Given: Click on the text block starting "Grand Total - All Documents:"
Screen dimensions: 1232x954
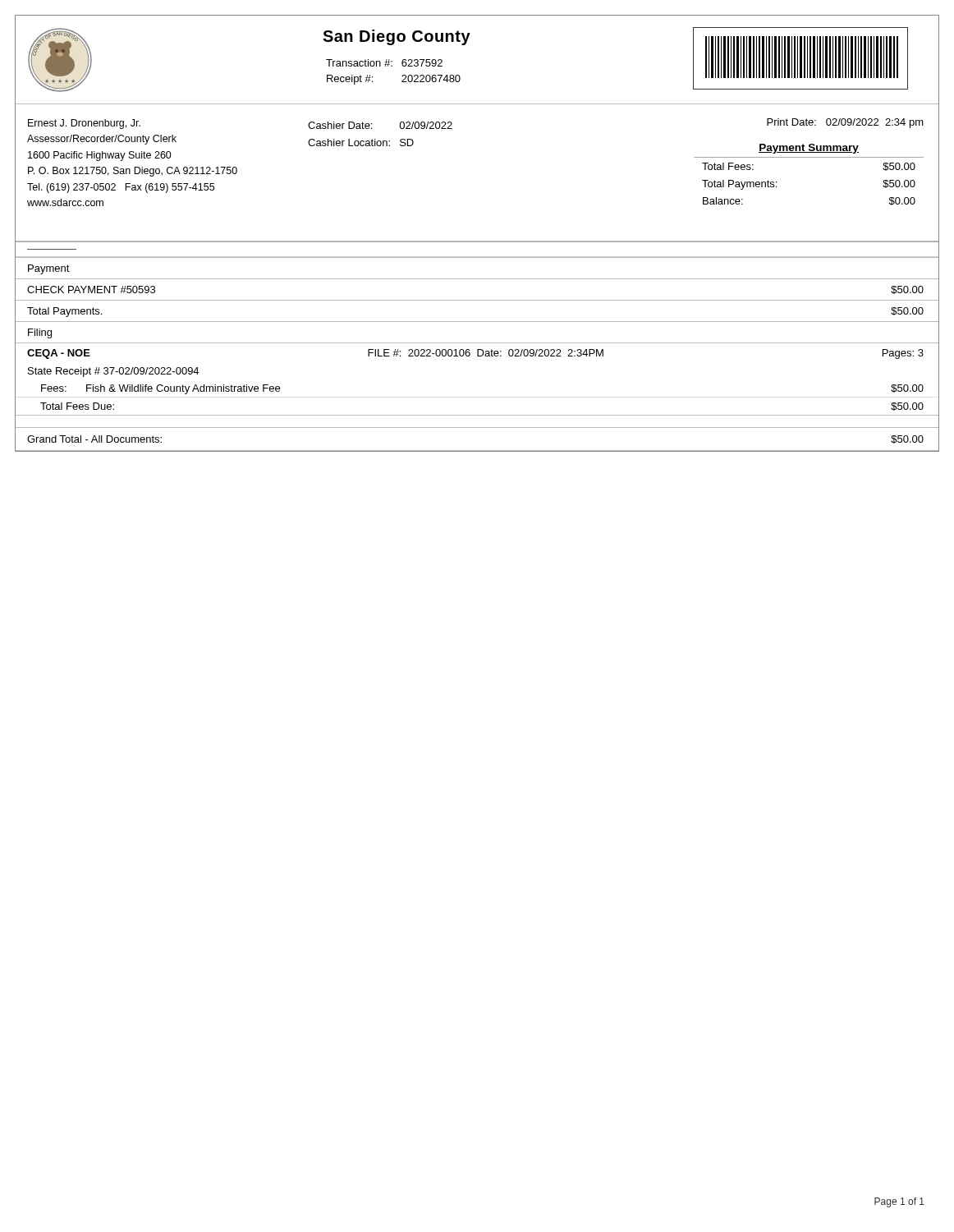Looking at the screenshot, I should coord(475,439).
